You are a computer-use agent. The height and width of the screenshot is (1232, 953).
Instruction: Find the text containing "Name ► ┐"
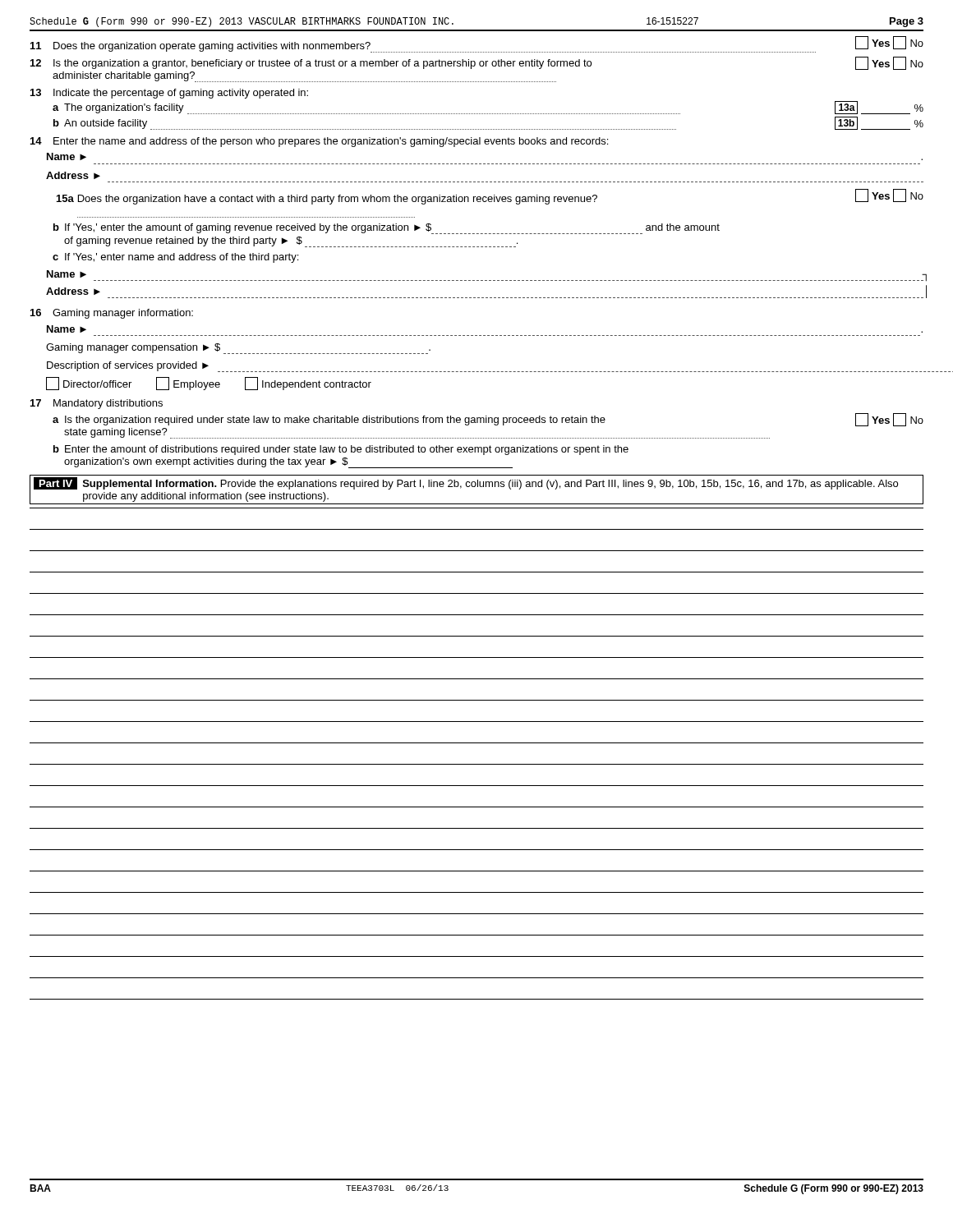(485, 274)
